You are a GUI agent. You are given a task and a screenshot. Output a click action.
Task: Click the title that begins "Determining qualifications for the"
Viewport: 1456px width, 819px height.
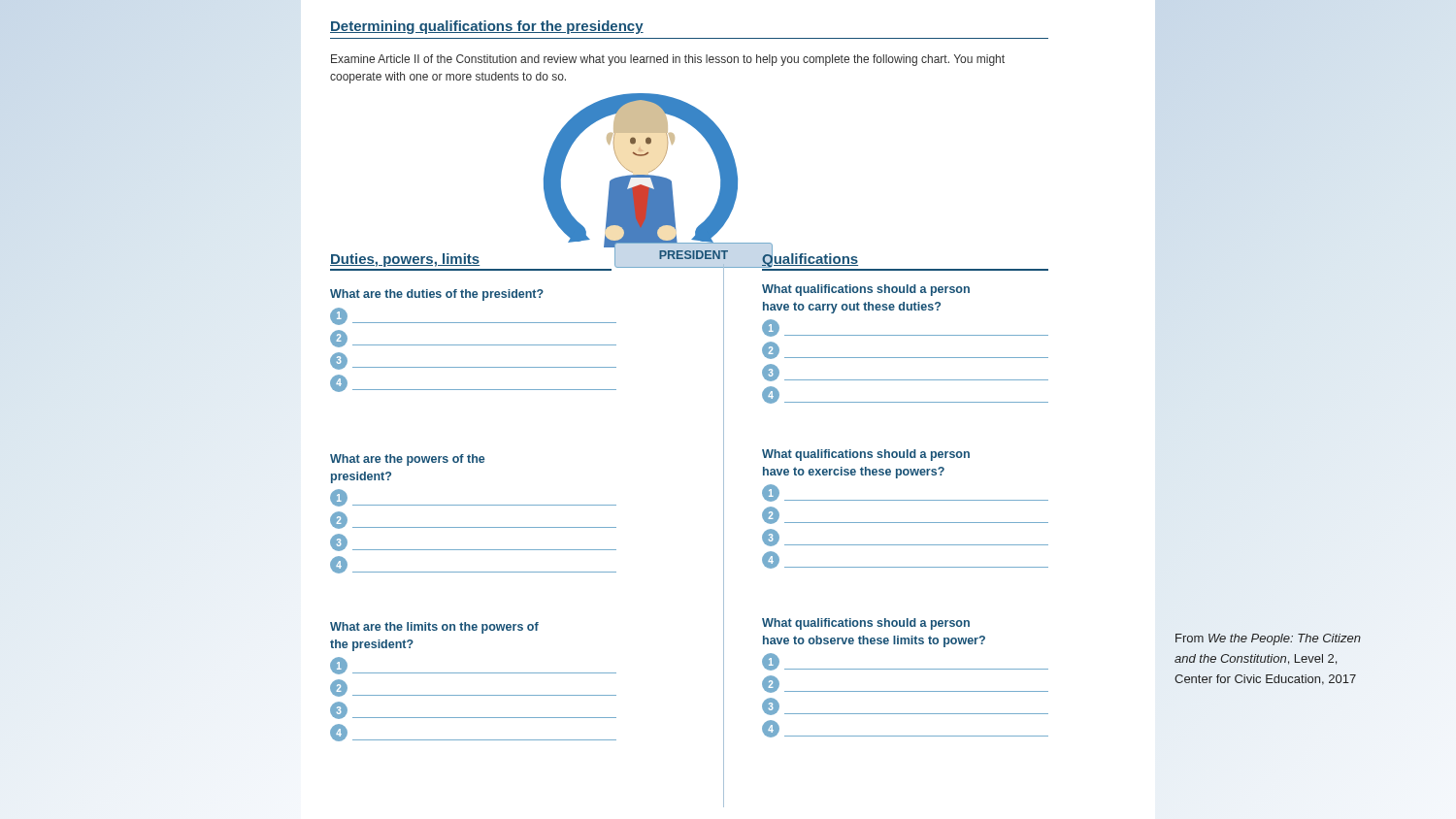(487, 26)
